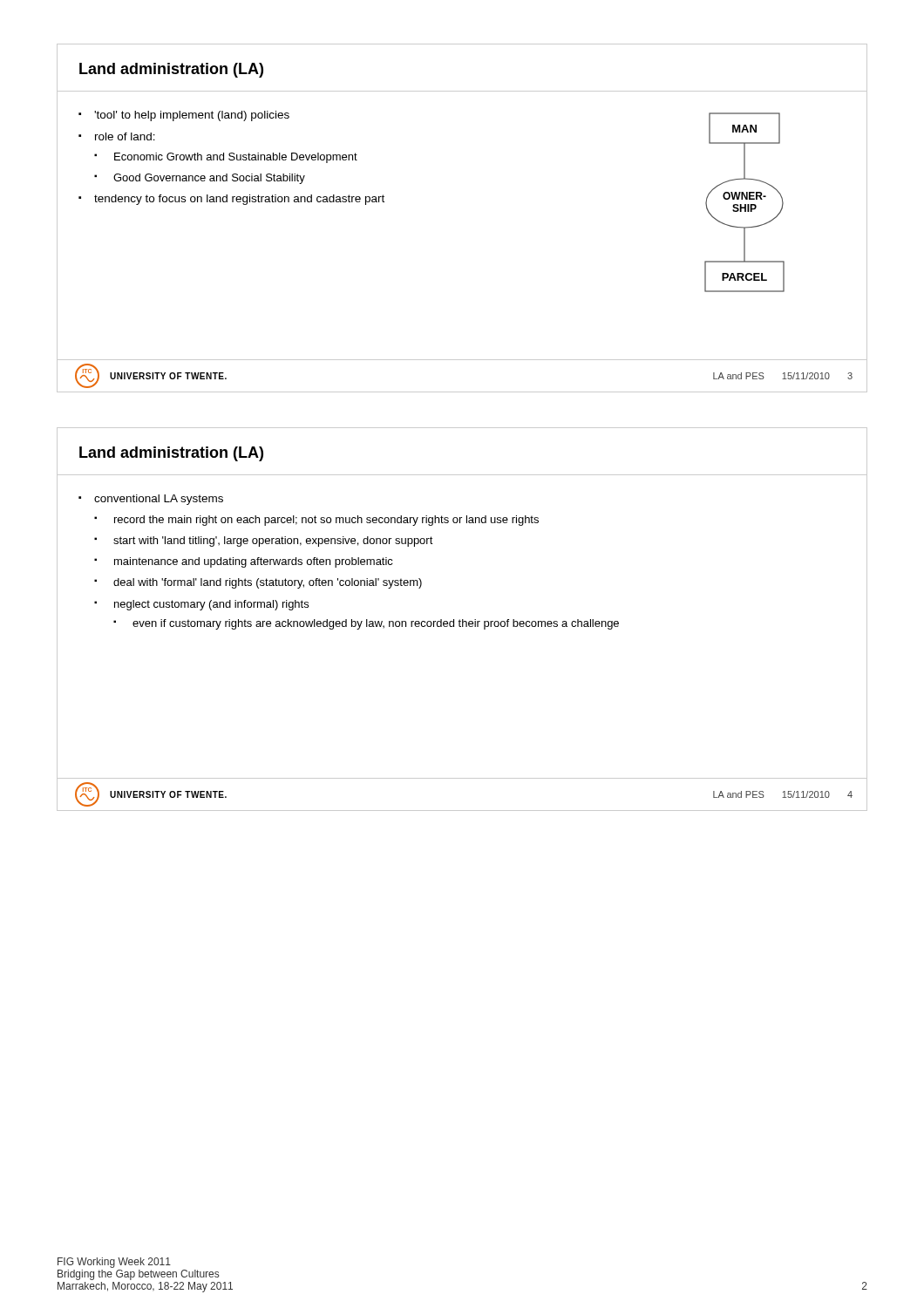Locate the list item that reads "conventional LA systems record the main"
This screenshot has height=1308, width=924.
point(159,500)
